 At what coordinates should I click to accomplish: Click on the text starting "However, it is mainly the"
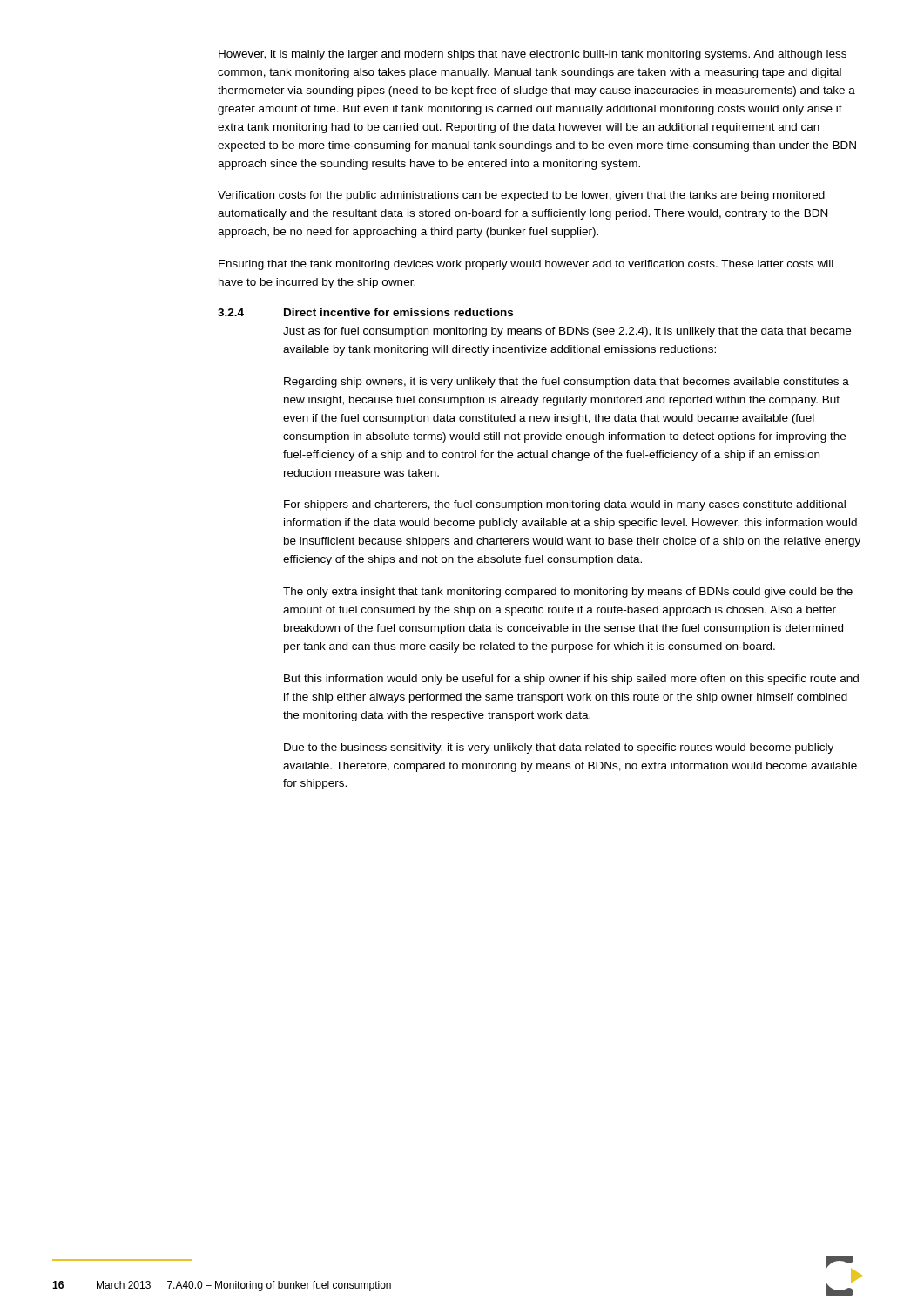(x=537, y=108)
